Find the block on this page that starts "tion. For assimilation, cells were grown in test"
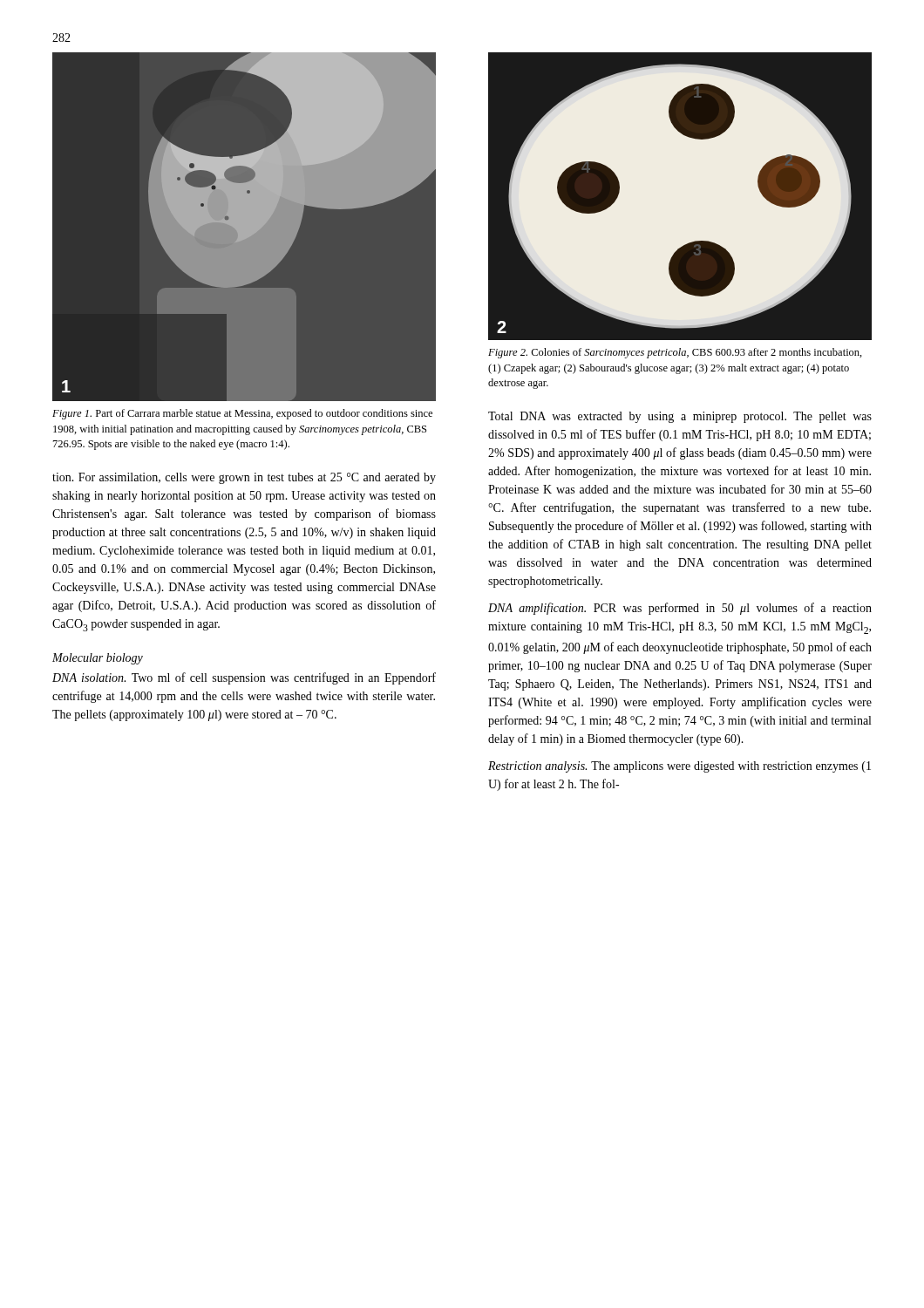Screen dimensions: 1308x924 pyautogui.click(x=244, y=552)
